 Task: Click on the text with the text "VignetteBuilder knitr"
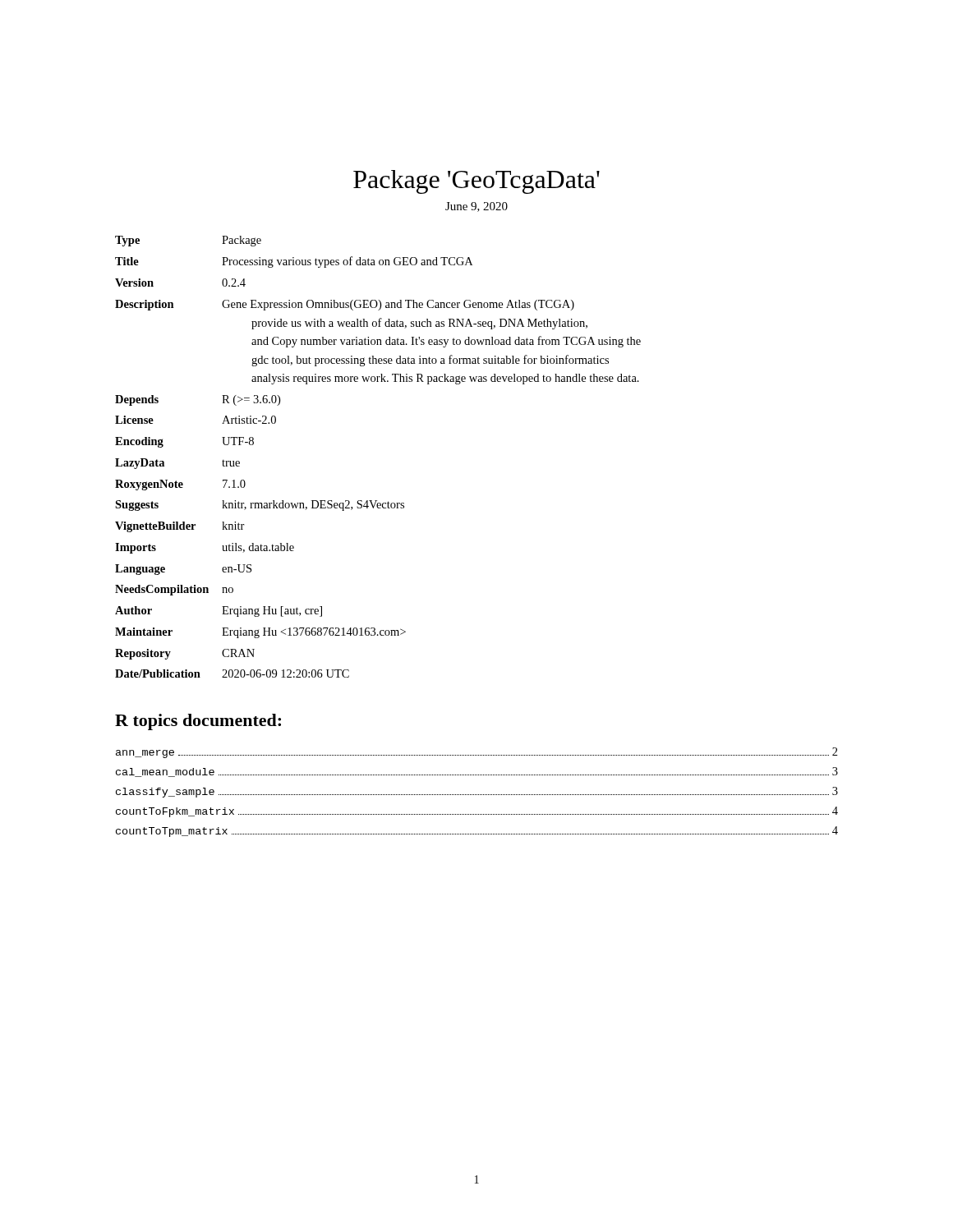180,527
